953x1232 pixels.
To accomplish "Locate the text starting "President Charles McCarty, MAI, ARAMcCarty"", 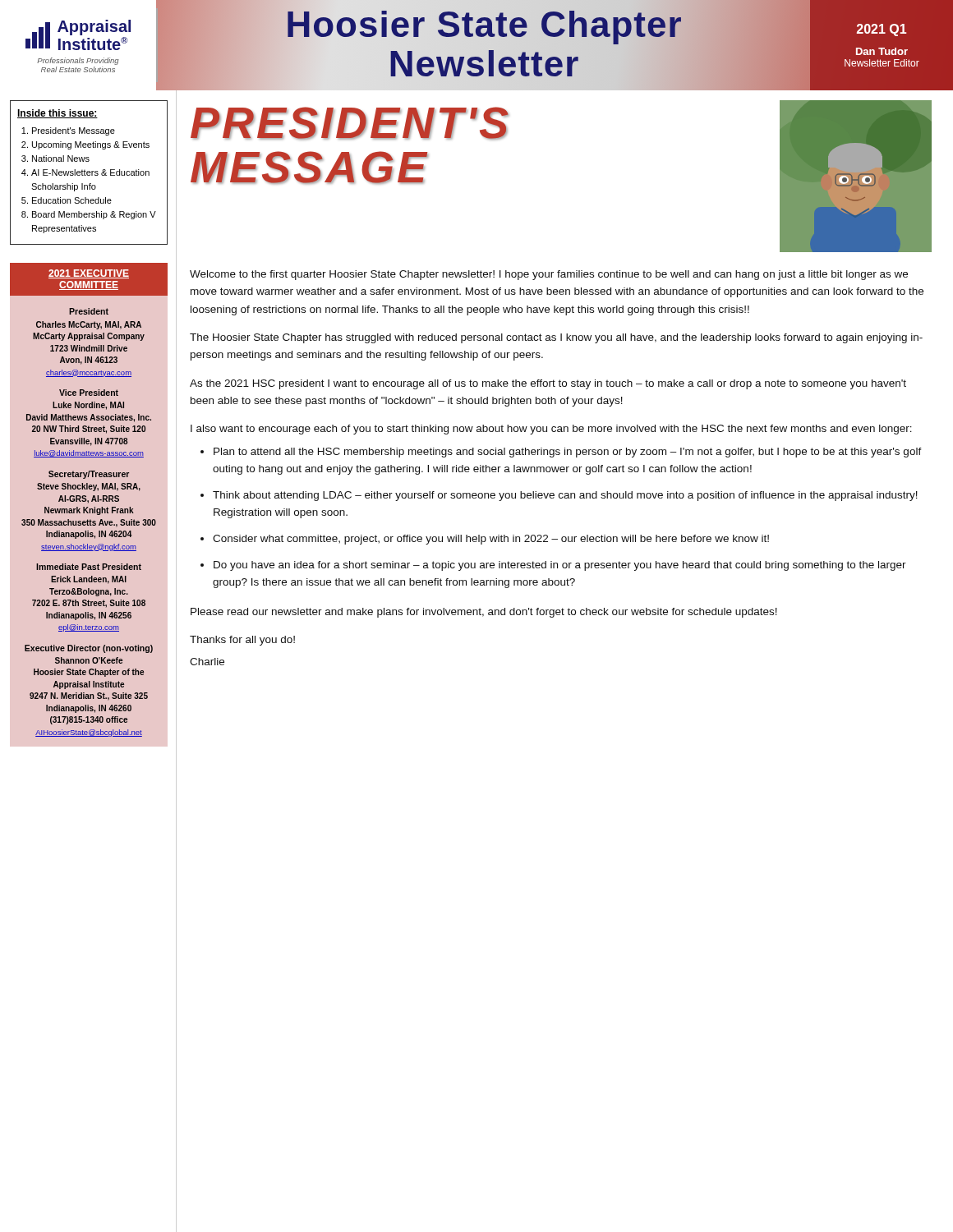I will (89, 521).
